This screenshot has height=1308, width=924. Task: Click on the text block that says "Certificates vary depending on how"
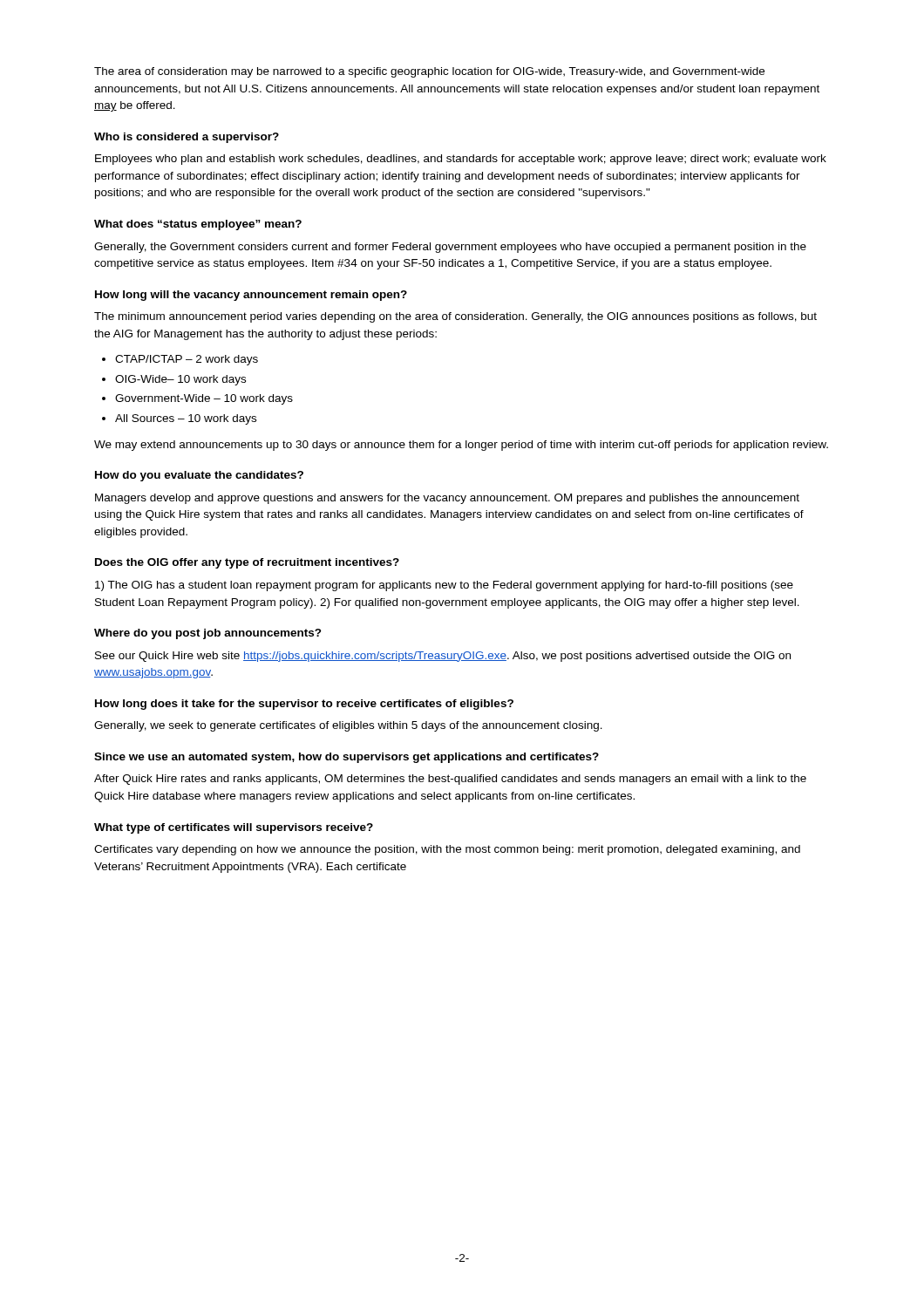pyautogui.click(x=447, y=858)
